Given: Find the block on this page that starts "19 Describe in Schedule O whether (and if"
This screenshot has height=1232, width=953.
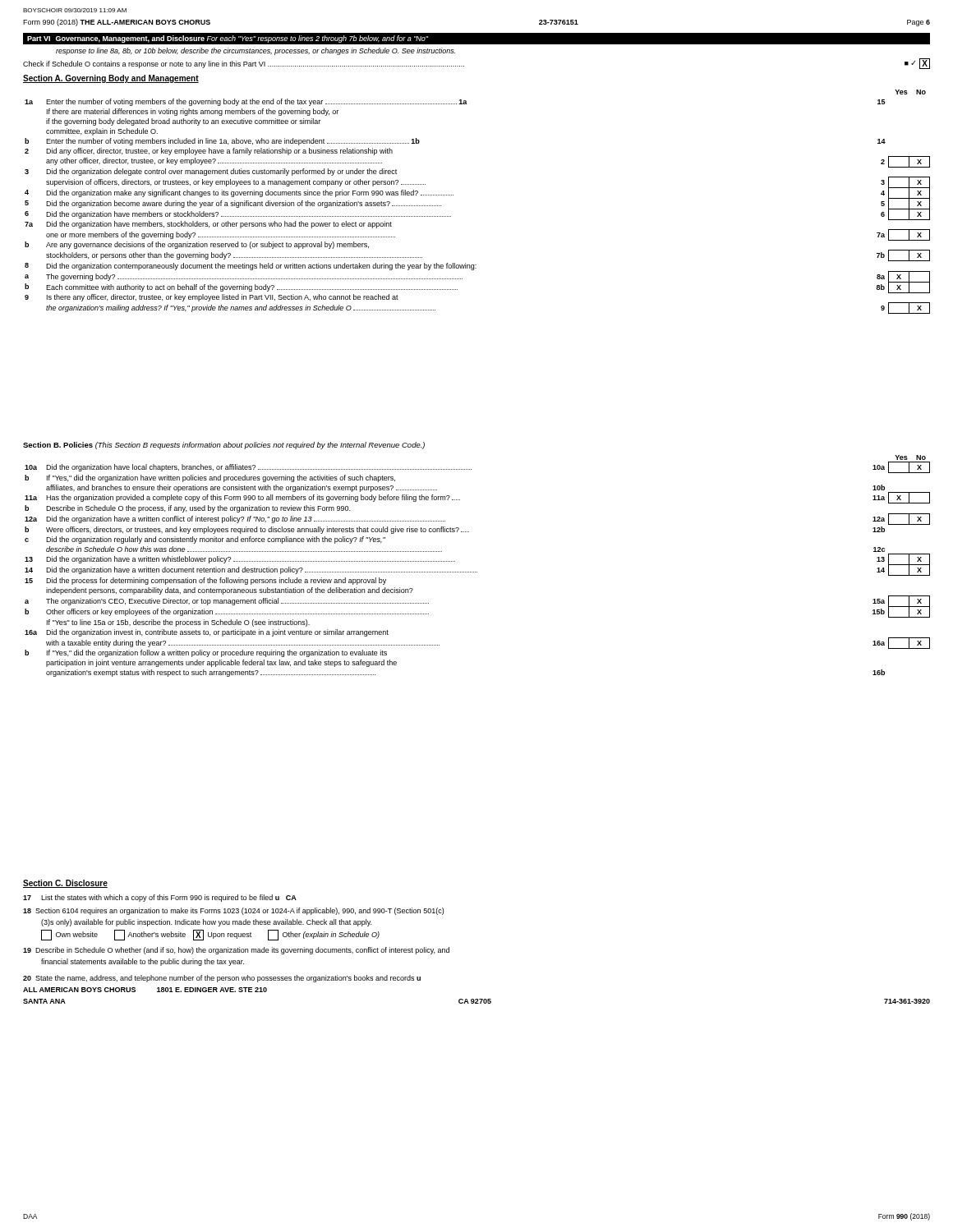Looking at the screenshot, I should [236, 950].
